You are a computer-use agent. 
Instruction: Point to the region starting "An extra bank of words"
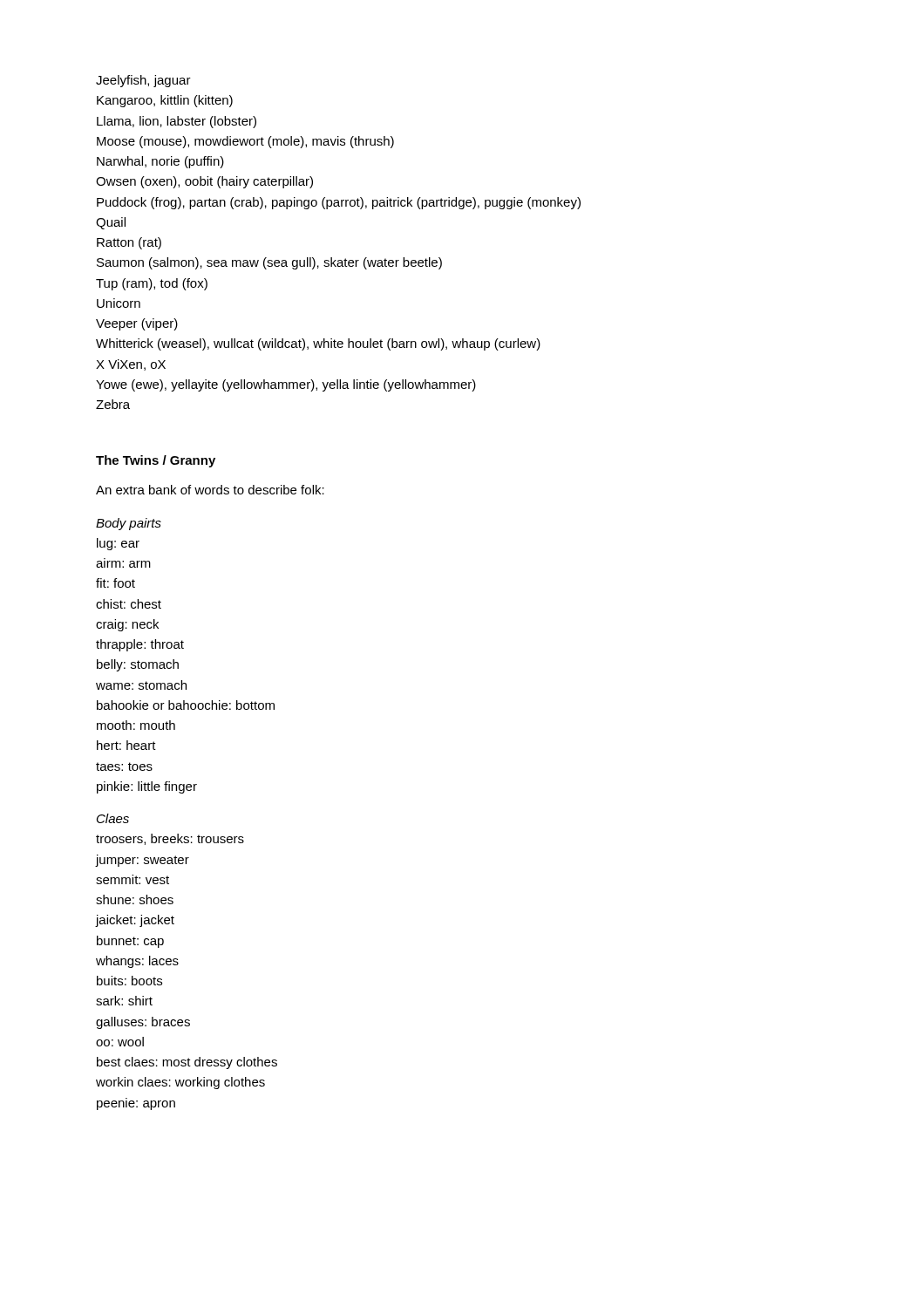click(x=210, y=490)
